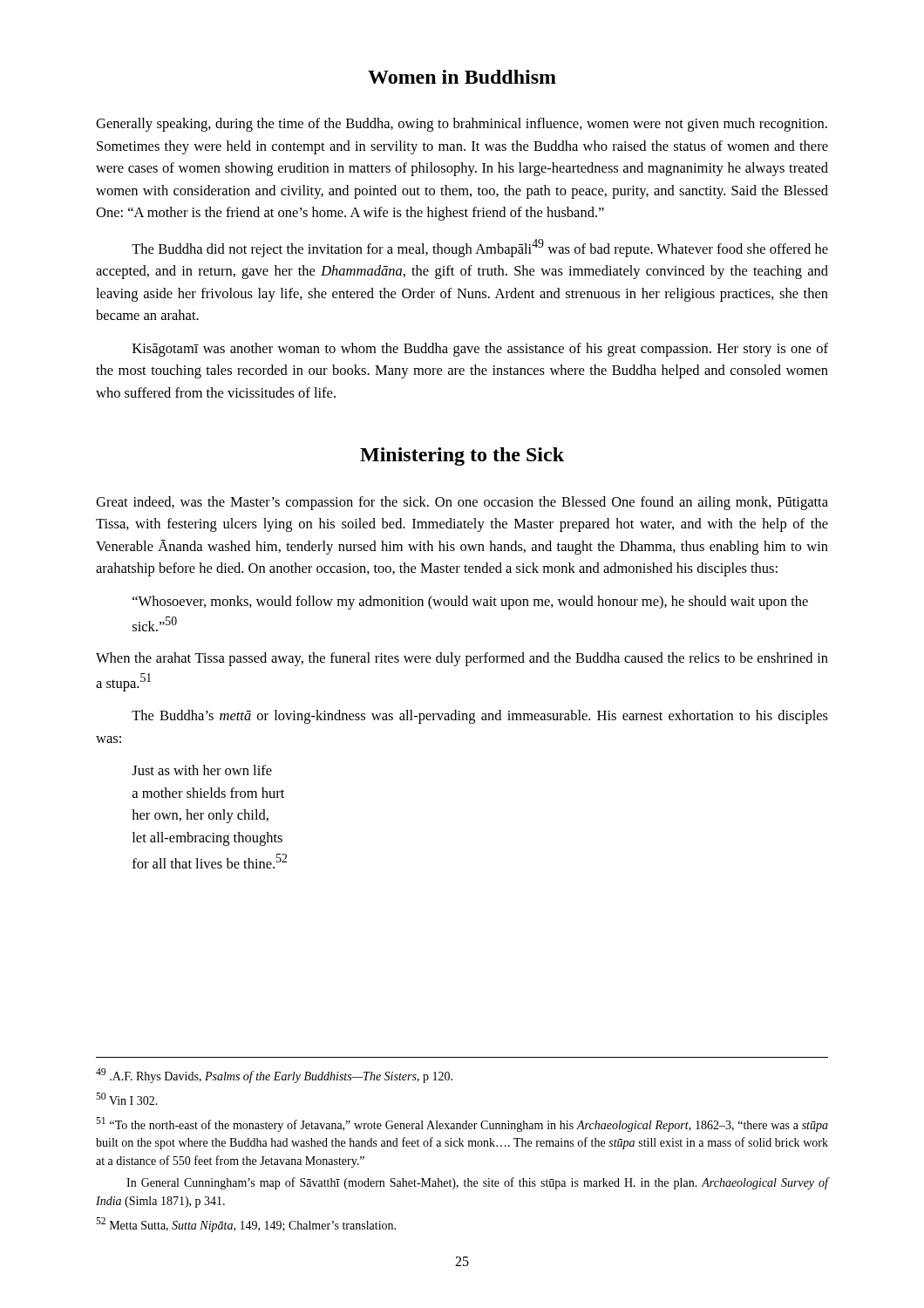Find the block on this page that starts "Just as with her own"

coord(210,817)
